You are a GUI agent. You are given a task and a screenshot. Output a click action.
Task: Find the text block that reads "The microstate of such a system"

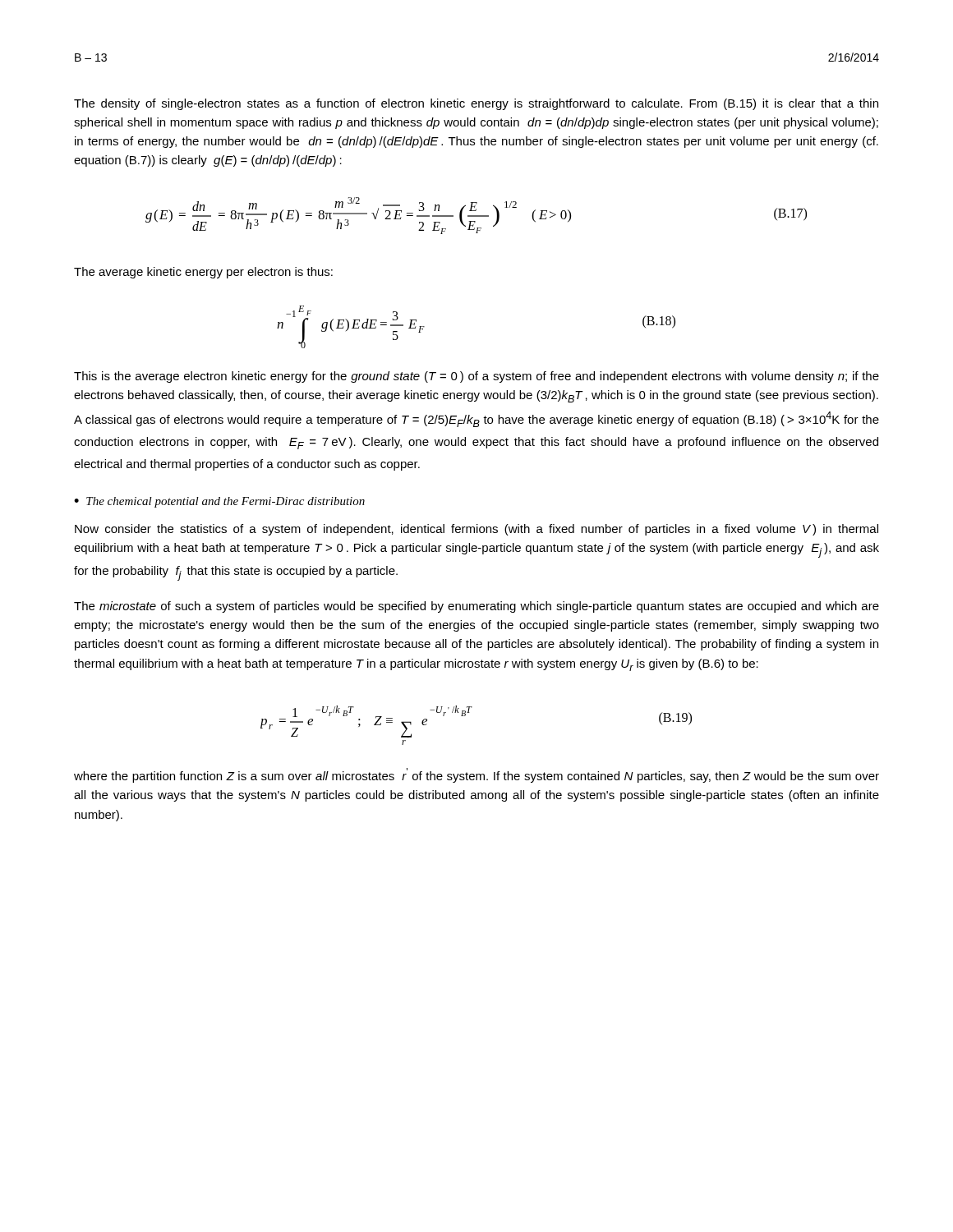476,636
